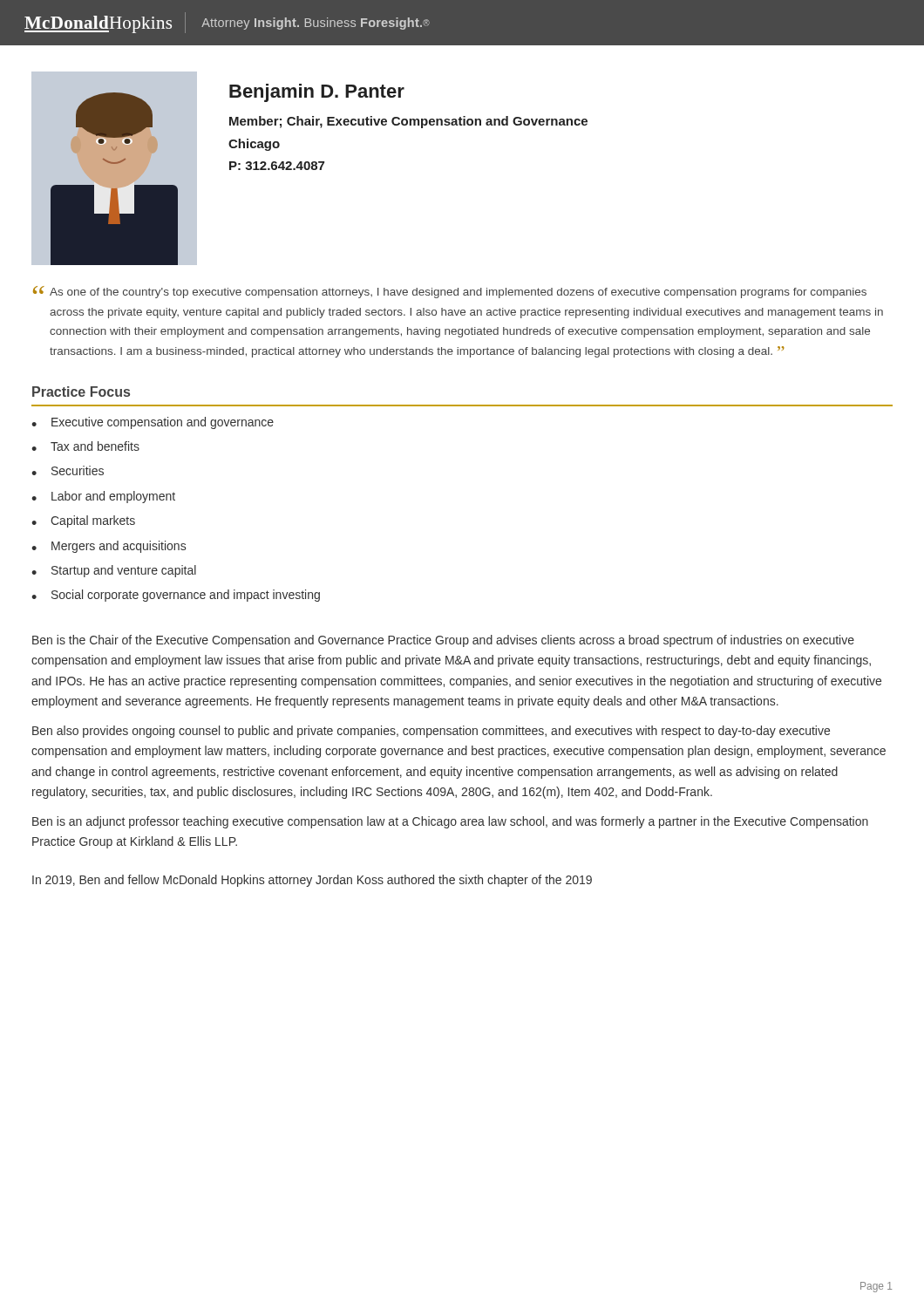Select the list item that reads "• Executive compensation"
The height and width of the screenshot is (1308, 924).
(153, 425)
